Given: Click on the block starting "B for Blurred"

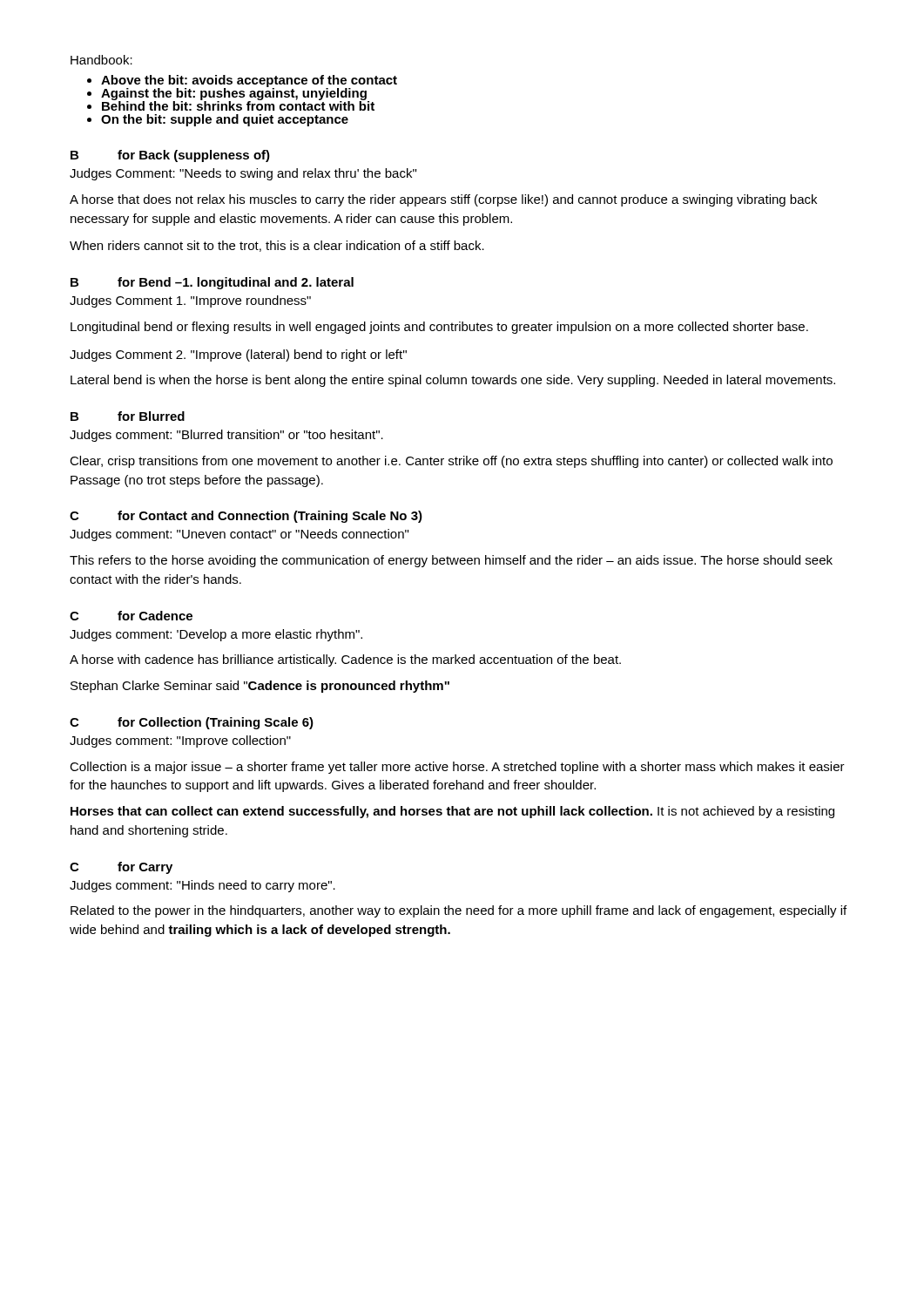Looking at the screenshot, I should 127,416.
